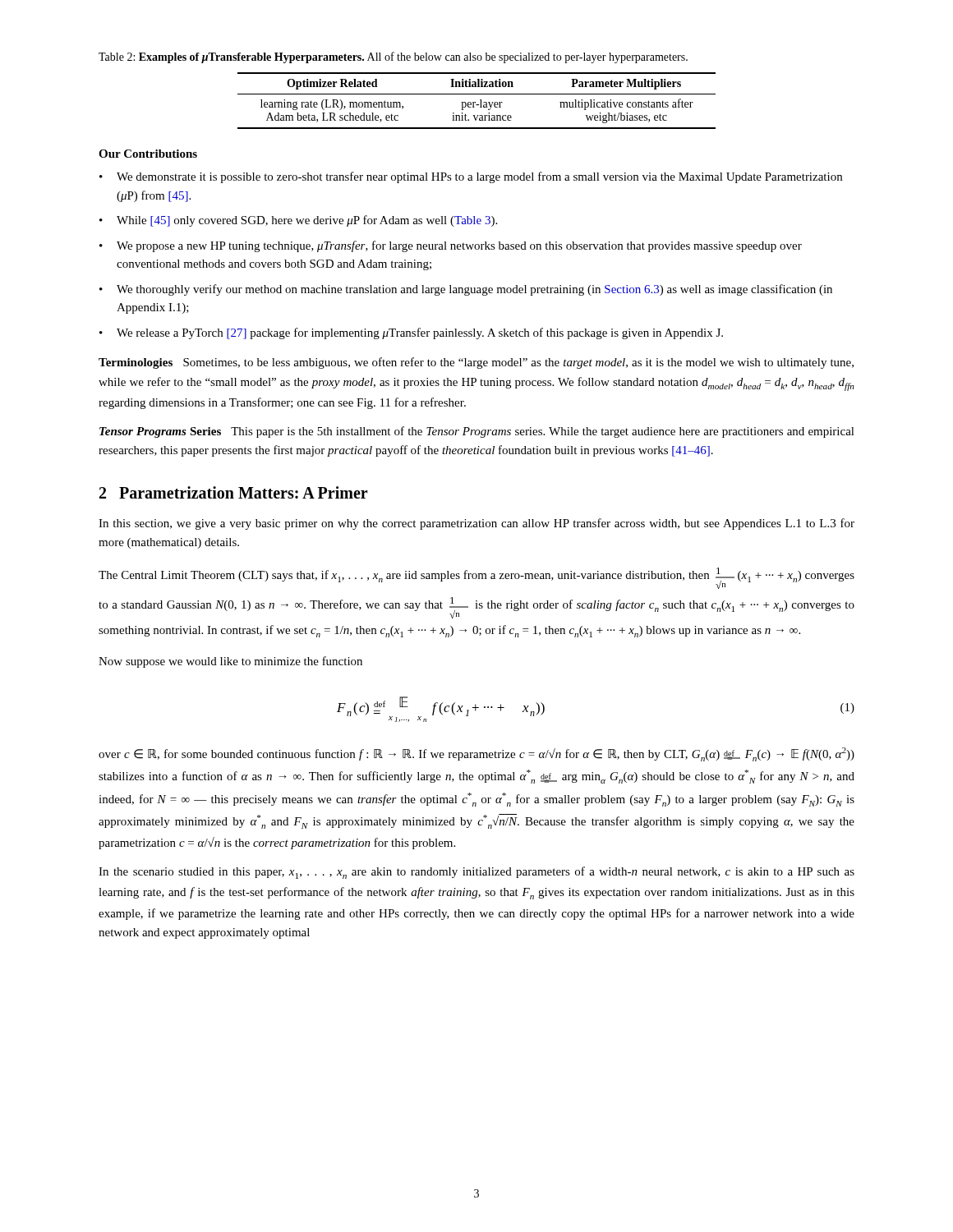953x1232 pixels.
Task: Point to the text starting "Now suppose we would"
Action: coord(231,661)
